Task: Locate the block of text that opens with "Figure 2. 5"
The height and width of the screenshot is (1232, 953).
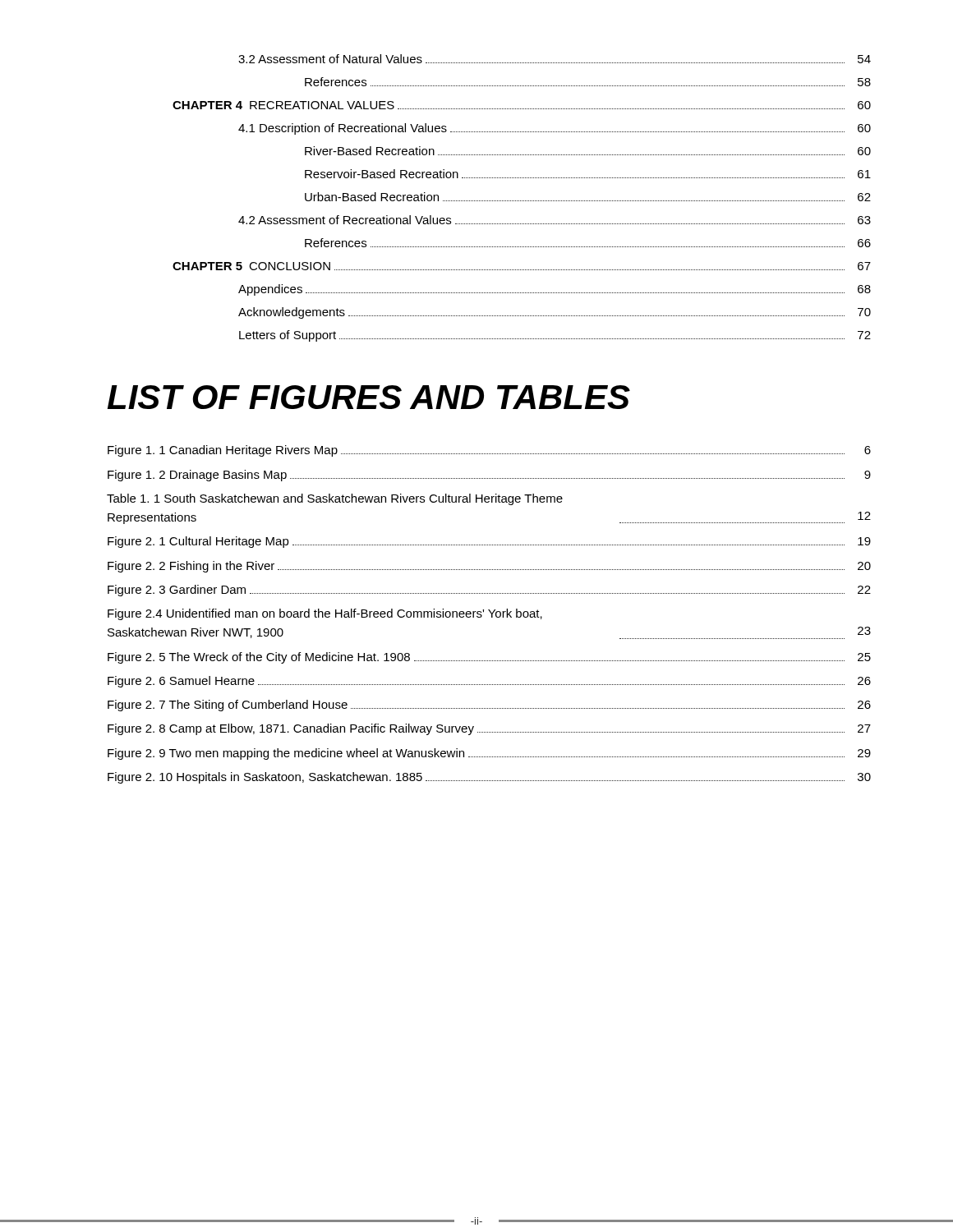Action: point(489,656)
